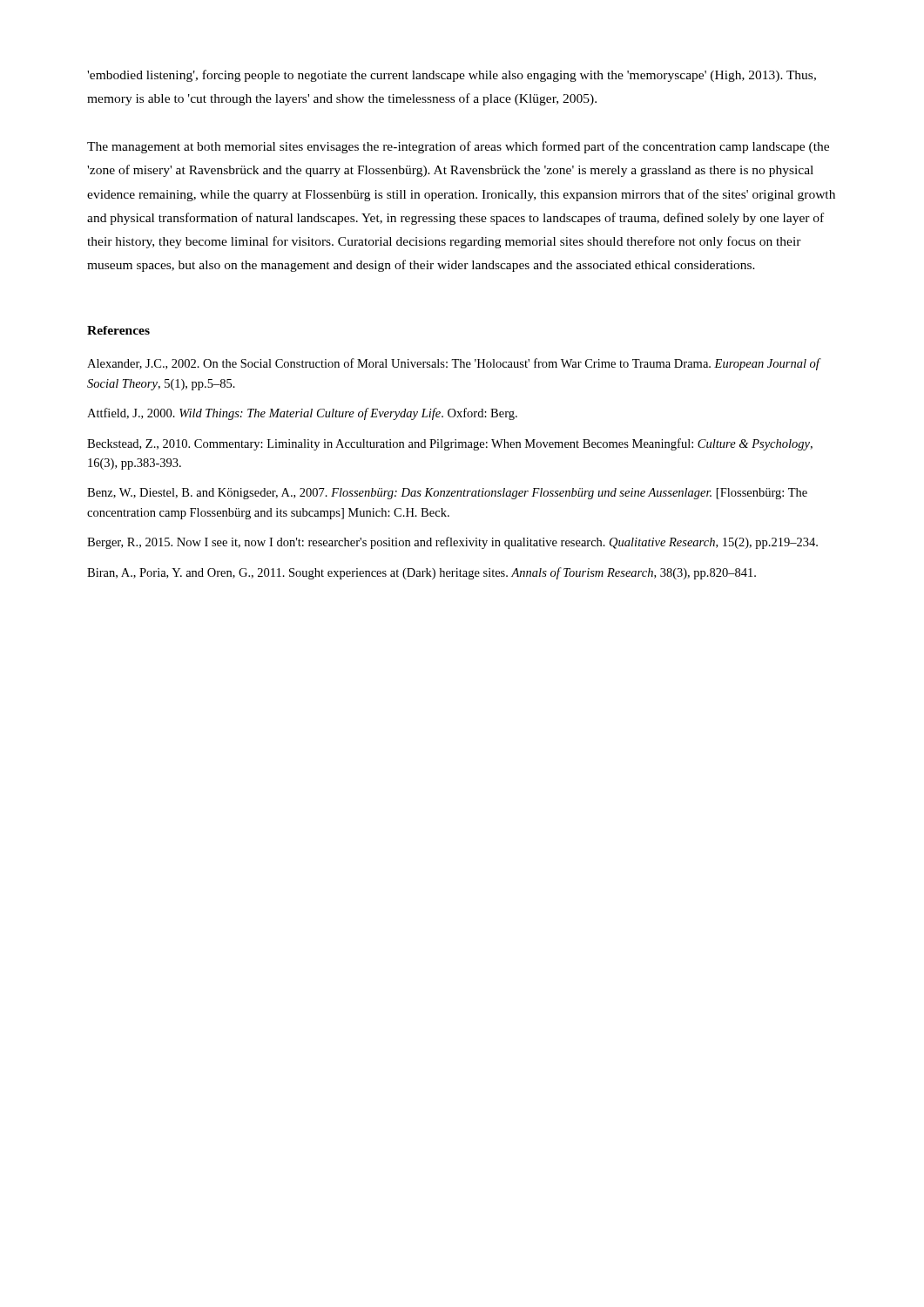Point to the block beginning "Attfield, J., 2000. Wild Things: The"

click(302, 413)
